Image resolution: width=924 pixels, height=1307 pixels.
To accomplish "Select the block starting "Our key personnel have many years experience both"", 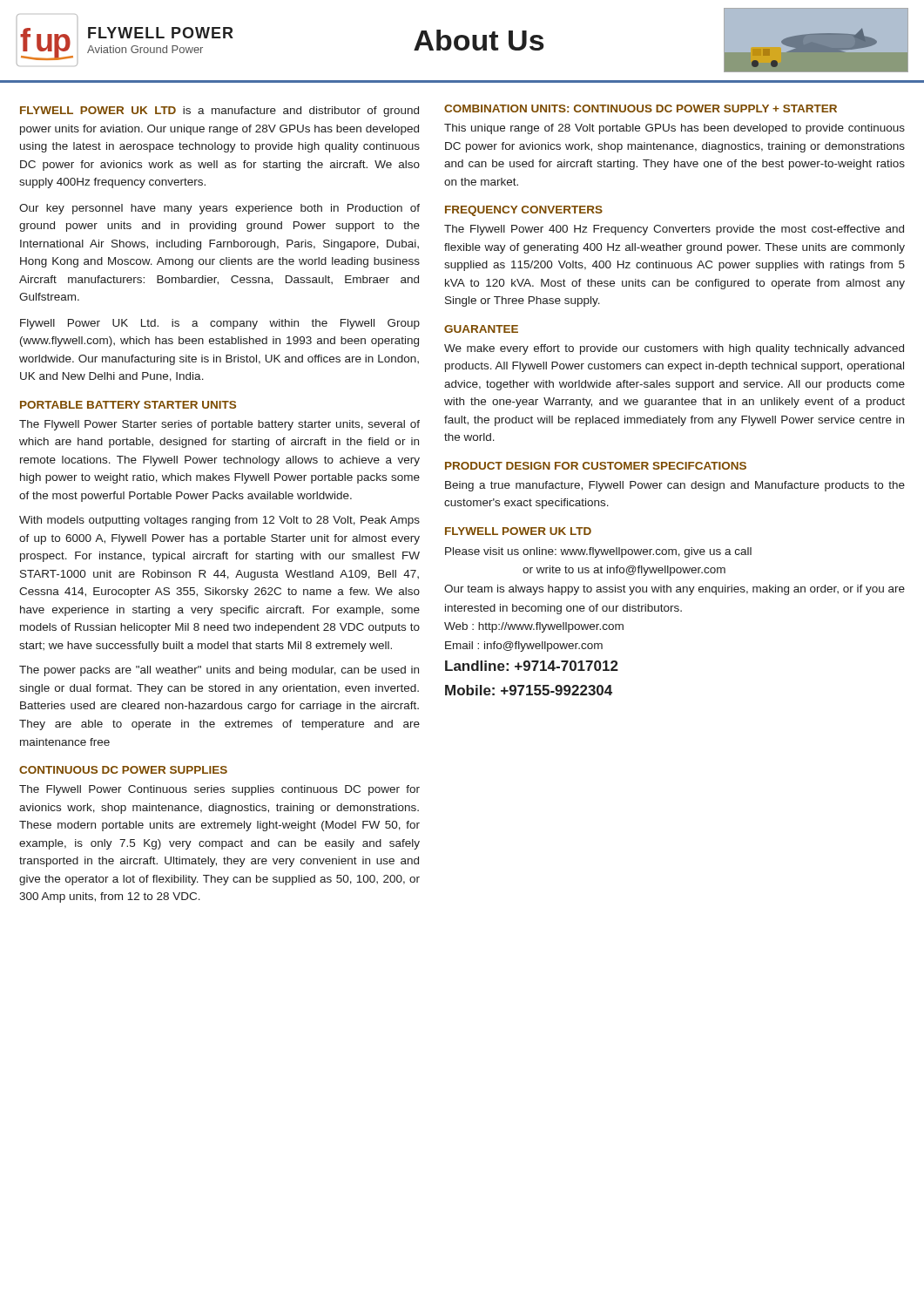I will (219, 252).
